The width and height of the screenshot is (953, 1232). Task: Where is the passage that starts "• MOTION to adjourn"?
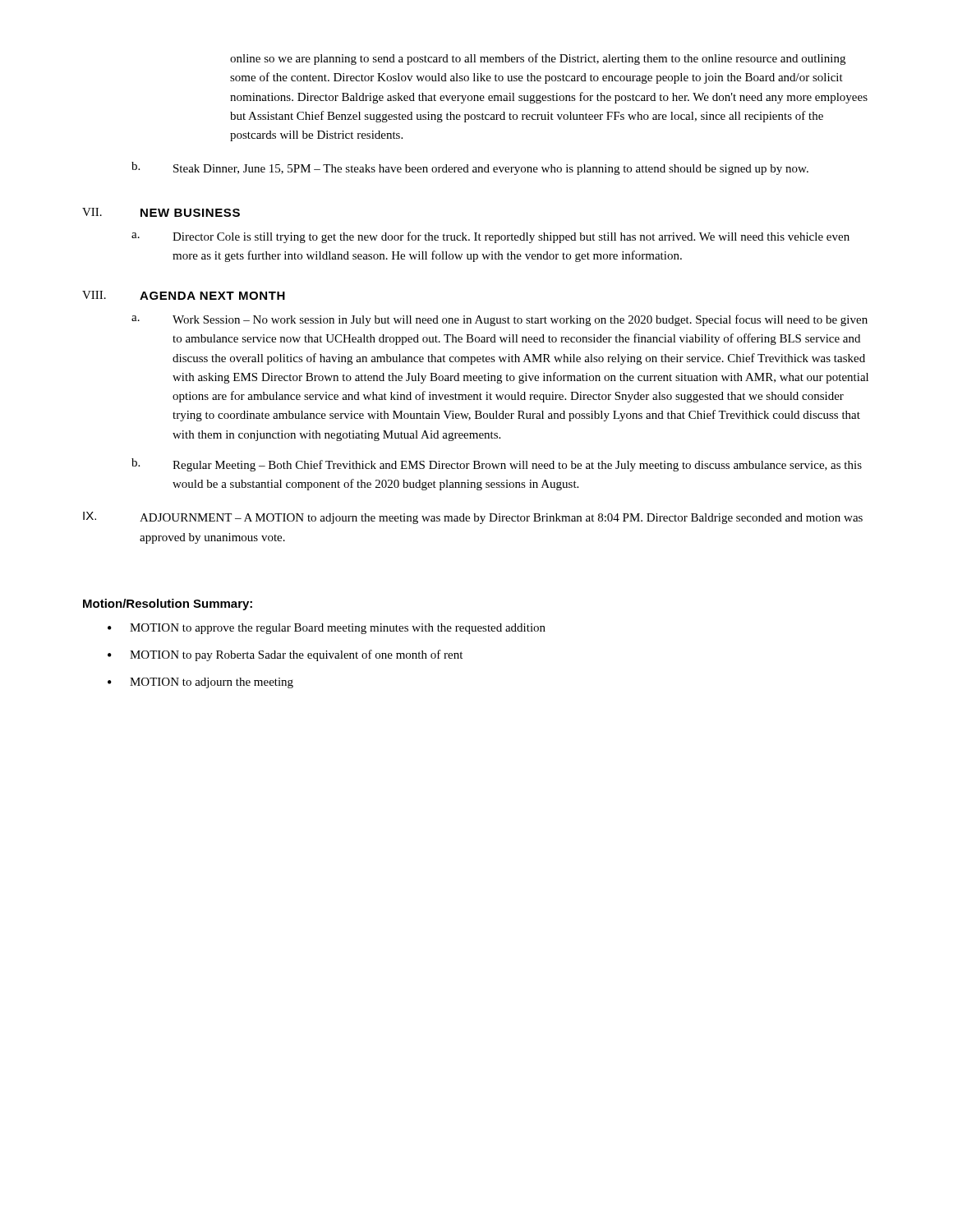click(x=200, y=683)
